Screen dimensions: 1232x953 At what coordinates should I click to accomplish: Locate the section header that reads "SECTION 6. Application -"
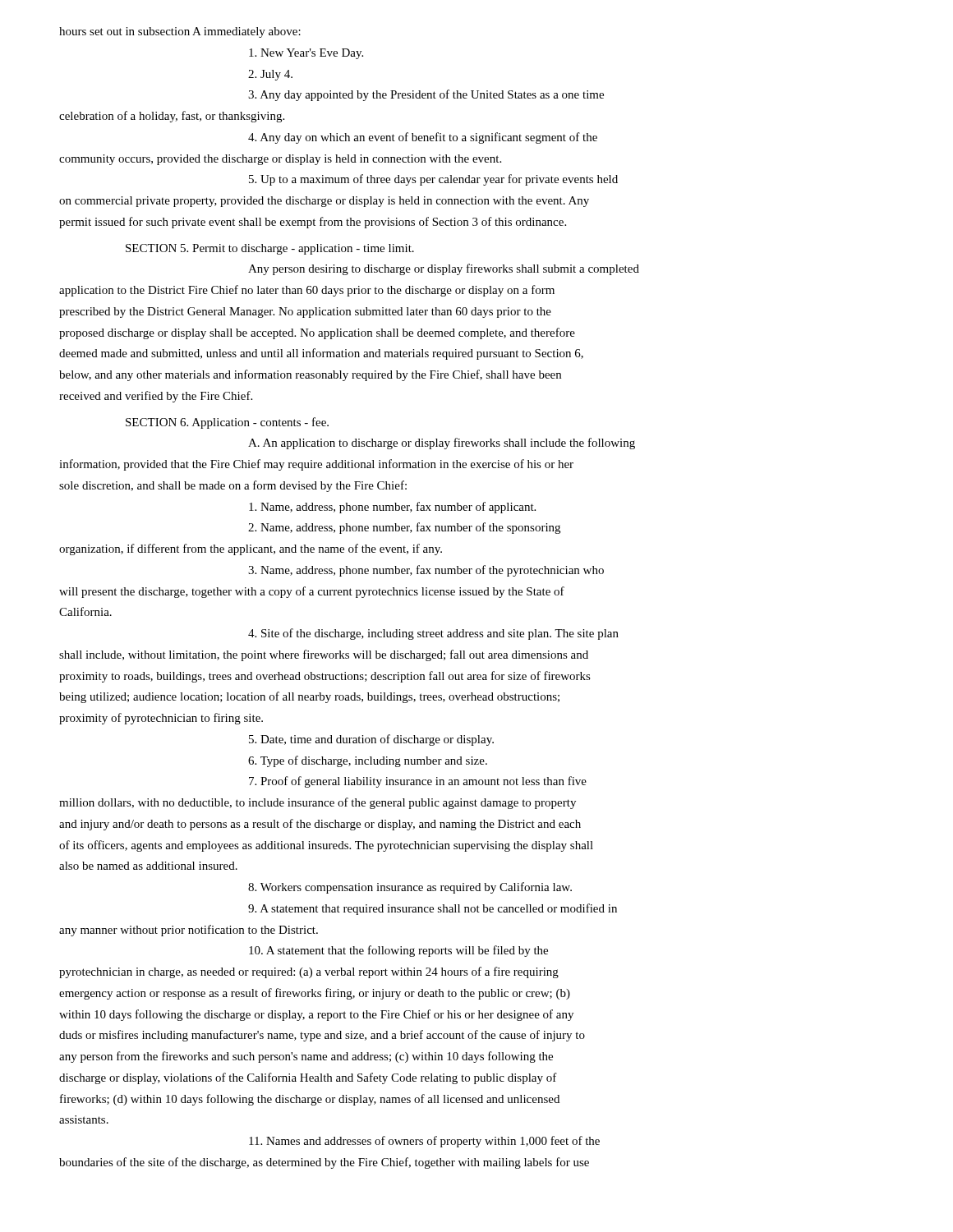[x=227, y=423]
